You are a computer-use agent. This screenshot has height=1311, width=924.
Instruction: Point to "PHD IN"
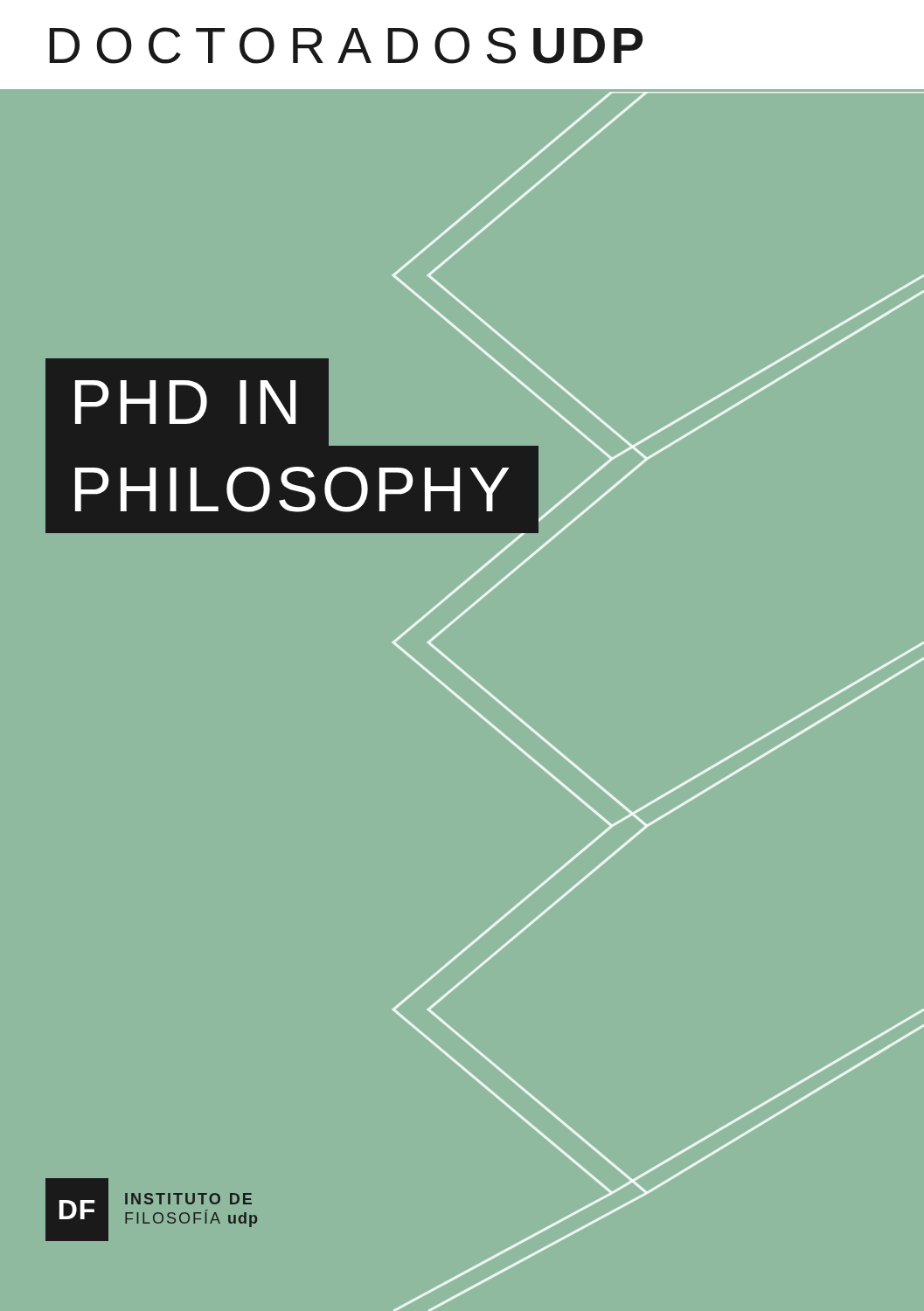(x=187, y=402)
